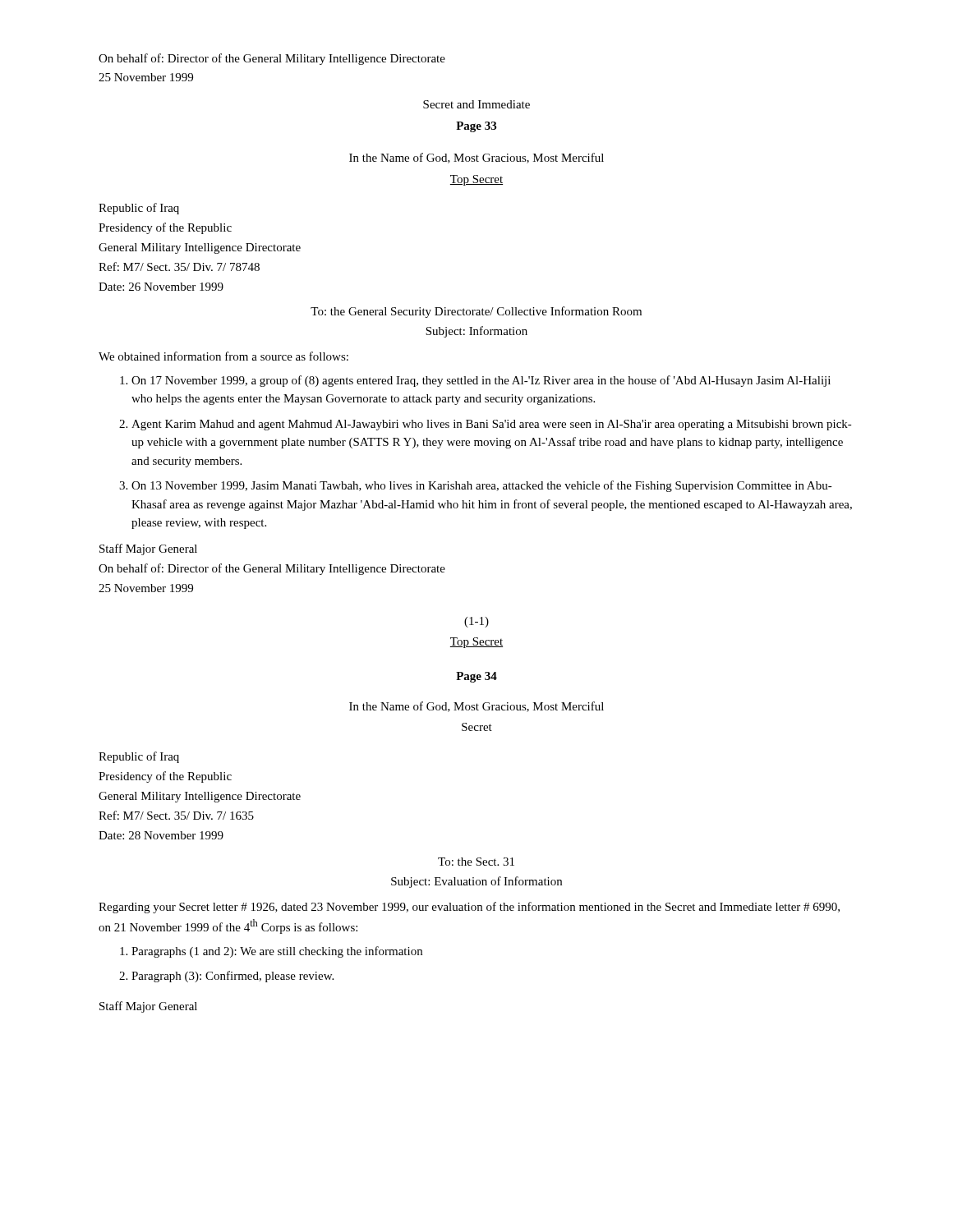The image size is (953, 1232).
Task: Click on the text starting "Agent Karim Mahud and agent Mahmud Al-Jawaybiri"
Action: (x=492, y=442)
